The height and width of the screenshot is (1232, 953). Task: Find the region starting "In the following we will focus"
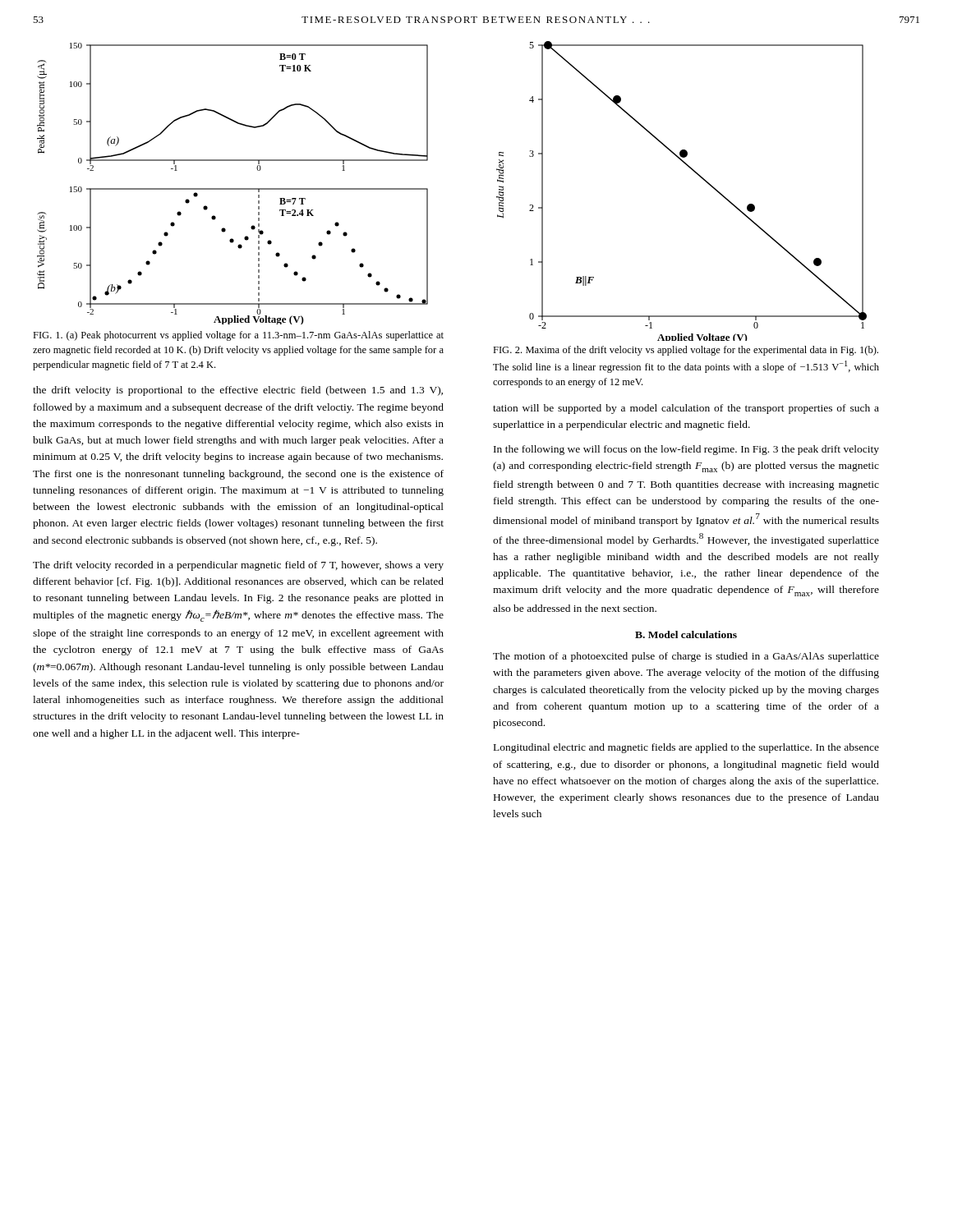(x=686, y=529)
